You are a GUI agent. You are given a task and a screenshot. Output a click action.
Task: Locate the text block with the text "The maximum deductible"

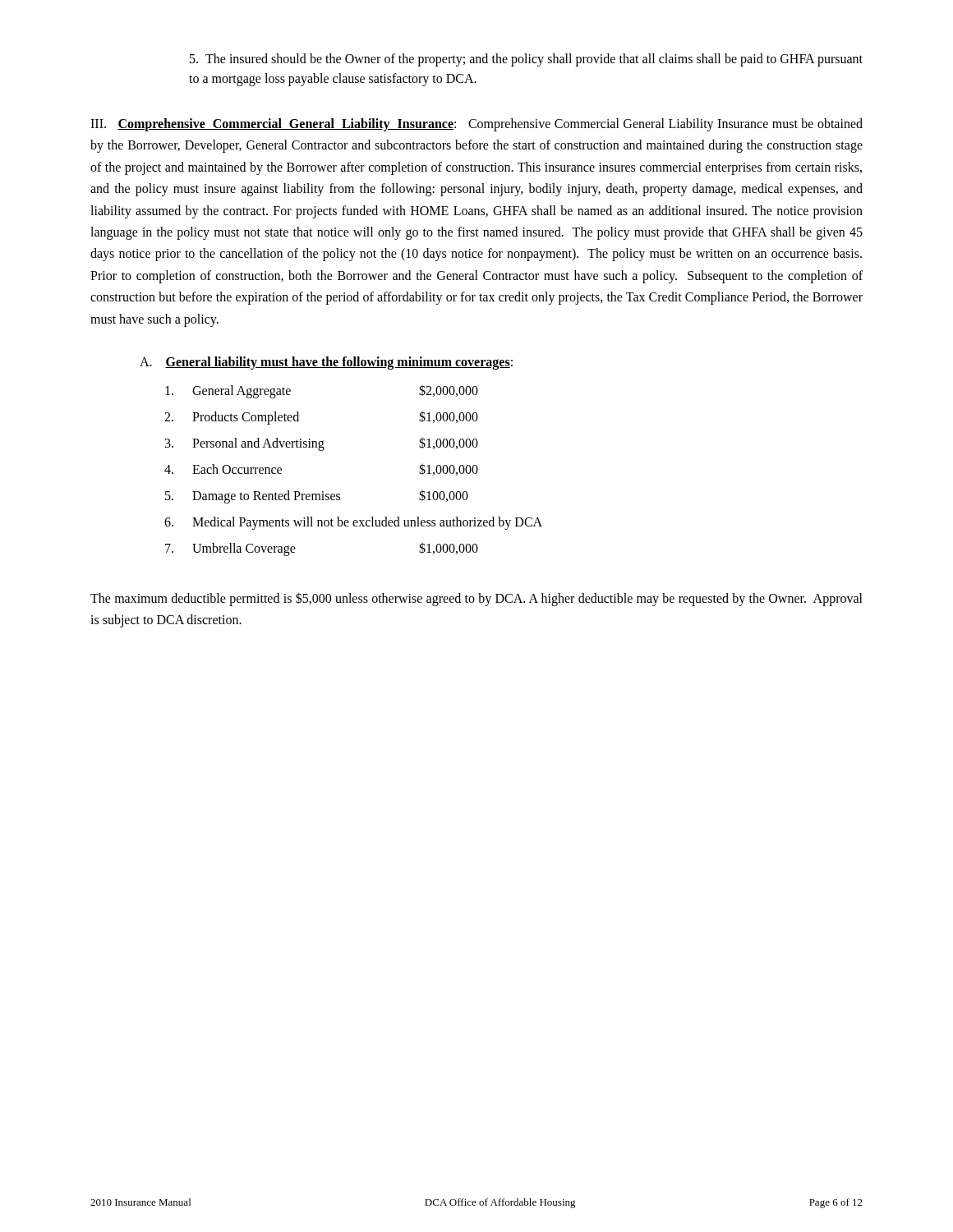[476, 609]
